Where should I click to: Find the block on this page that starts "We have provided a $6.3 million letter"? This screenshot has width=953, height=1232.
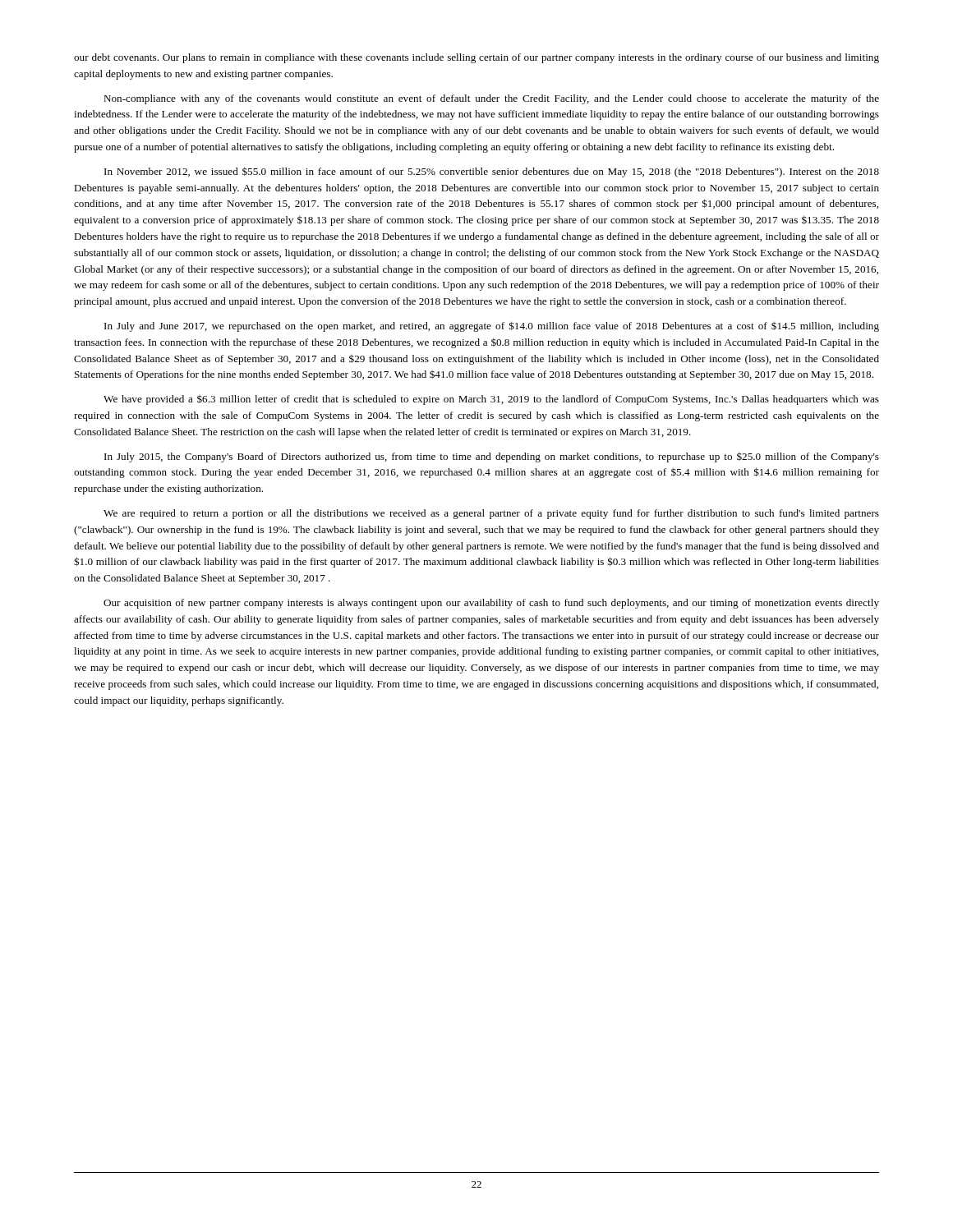tap(476, 415)
